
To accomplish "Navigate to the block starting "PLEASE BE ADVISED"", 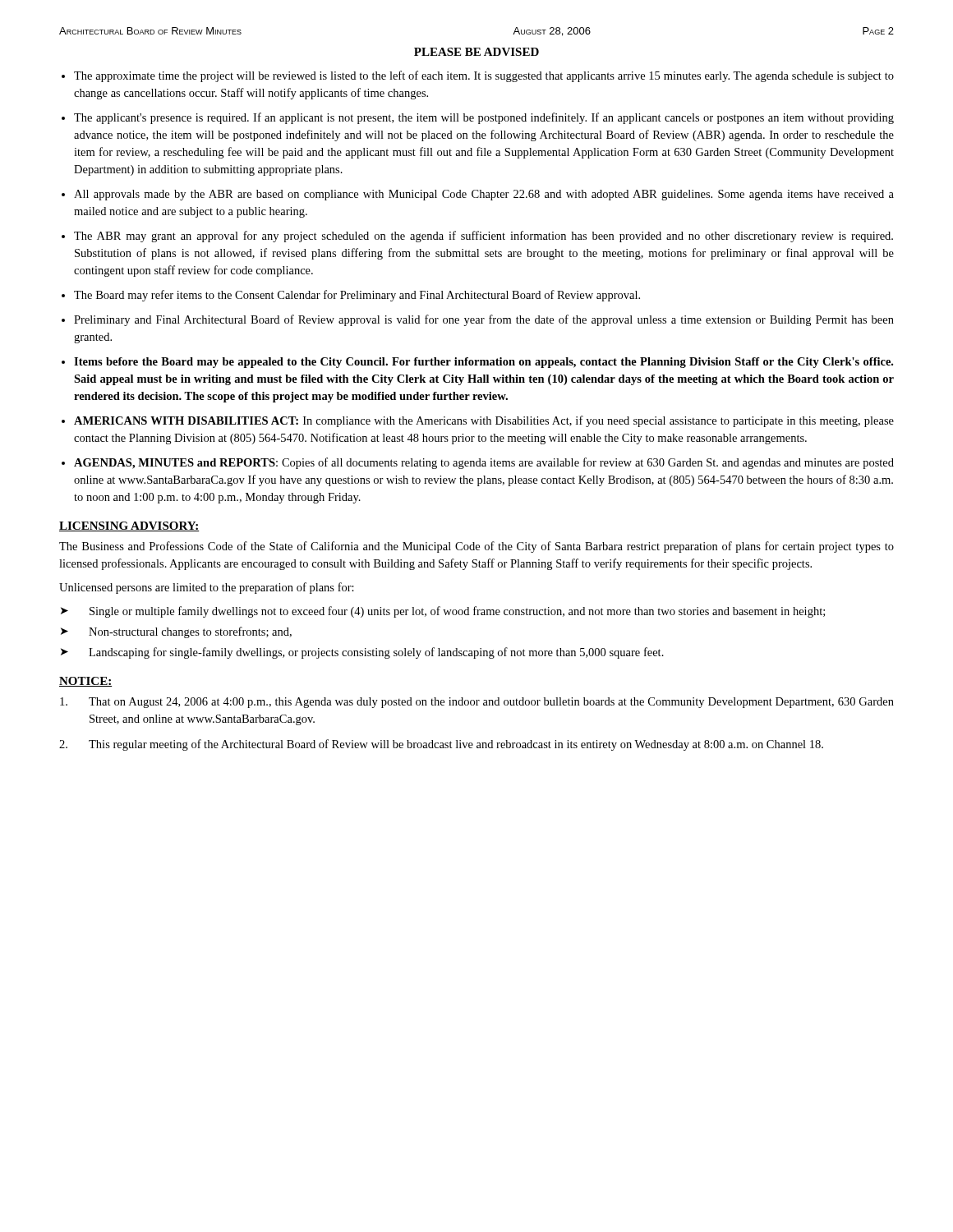I will tap(476, 52).
